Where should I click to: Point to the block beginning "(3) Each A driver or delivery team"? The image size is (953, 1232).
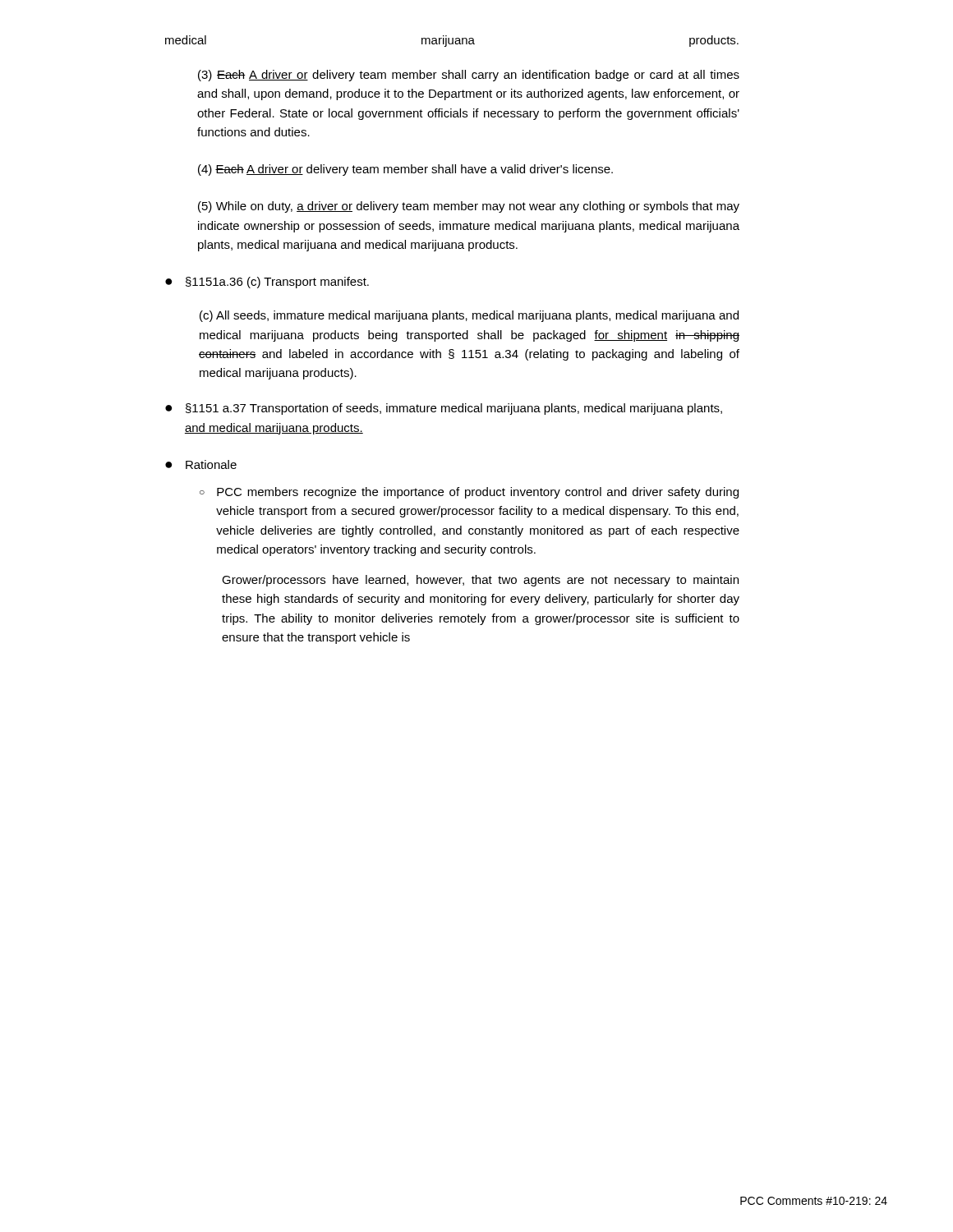(468, 103)
